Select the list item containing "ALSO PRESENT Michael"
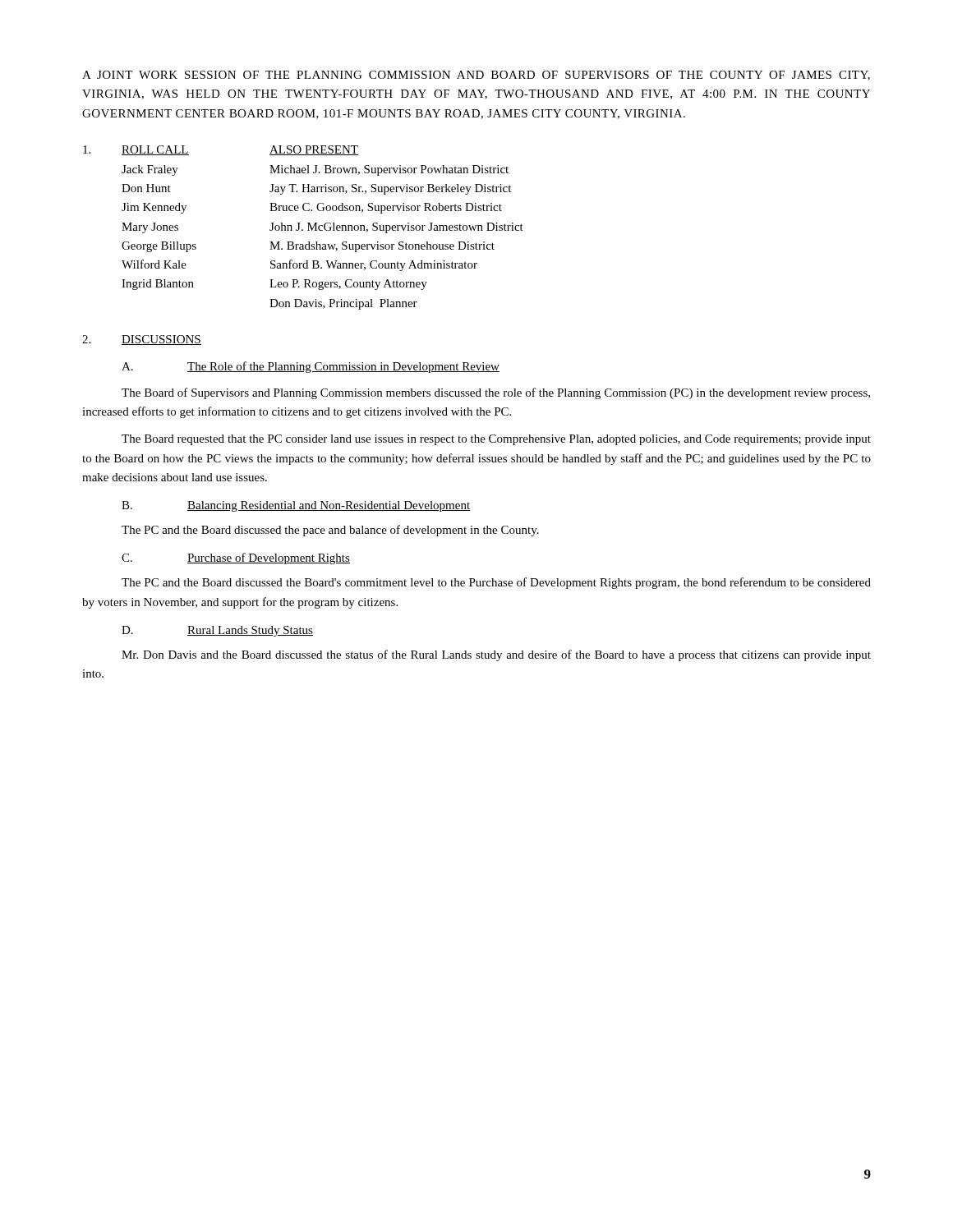The image size is (953, 1232). (x=314, y=150)
